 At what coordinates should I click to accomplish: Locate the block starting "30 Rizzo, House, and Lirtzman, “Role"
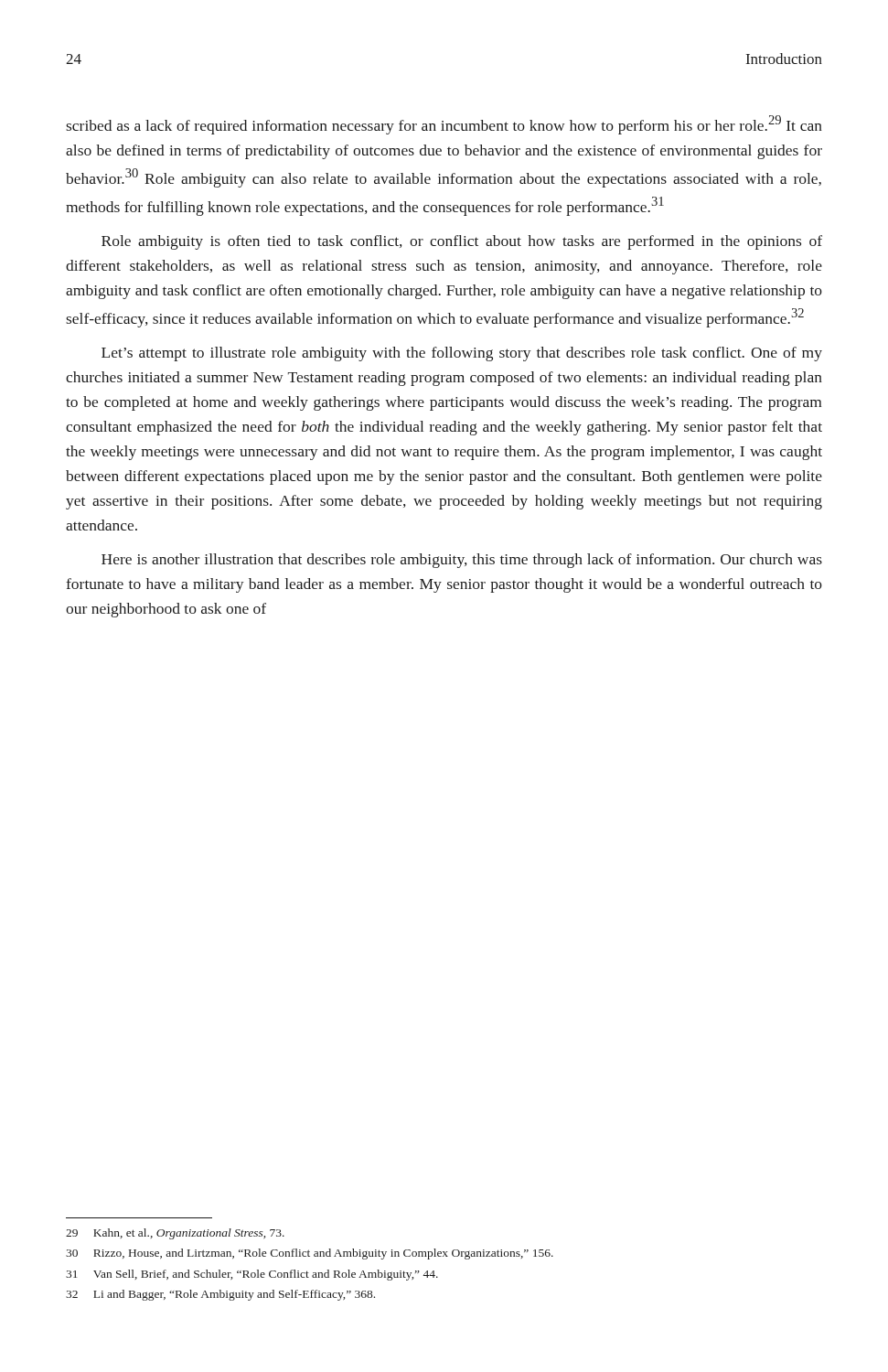pyautogui.click(x=444, y=1253)
